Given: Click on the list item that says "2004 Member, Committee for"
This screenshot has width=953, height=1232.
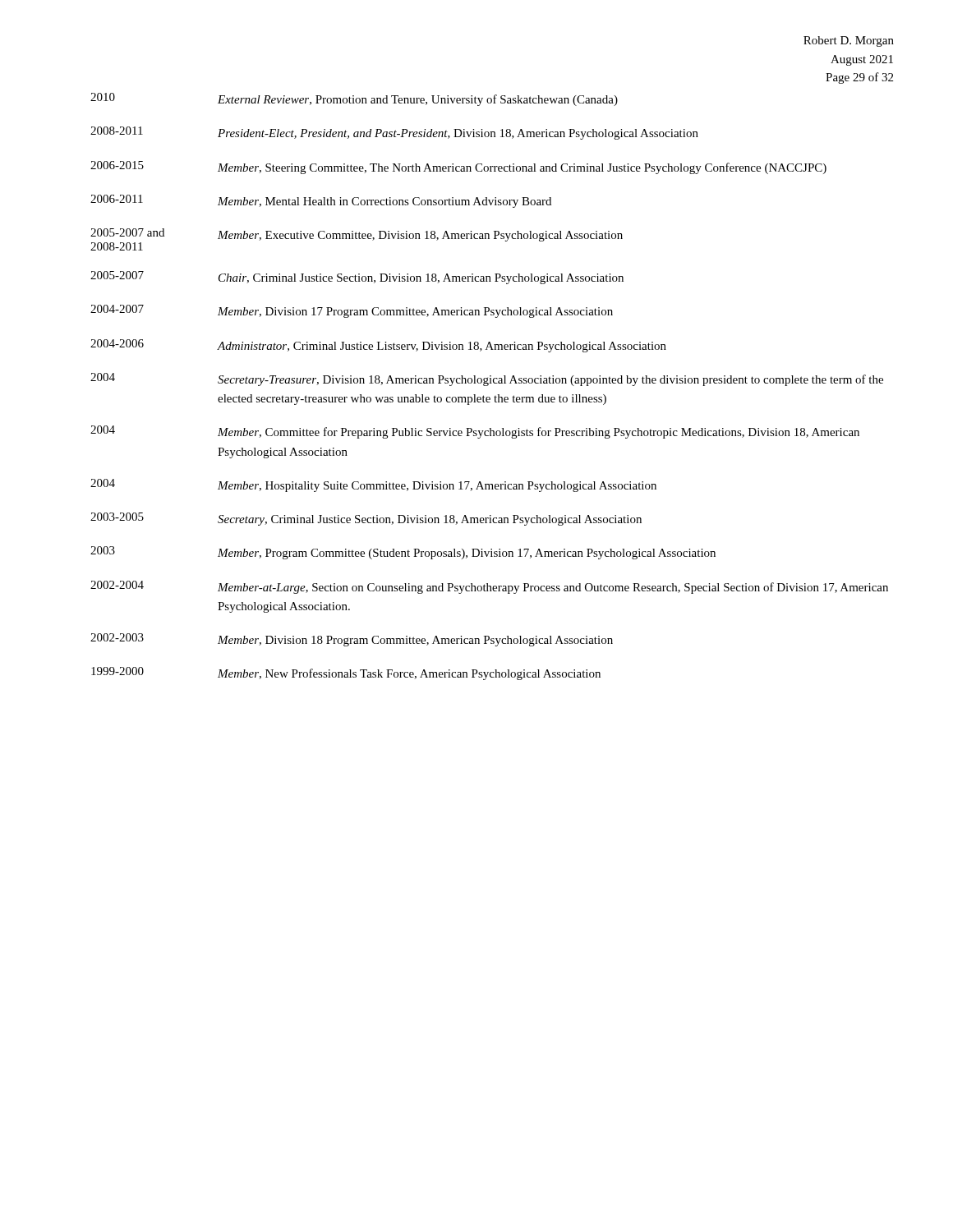Looking at the screenshot, I should point(492,442).
